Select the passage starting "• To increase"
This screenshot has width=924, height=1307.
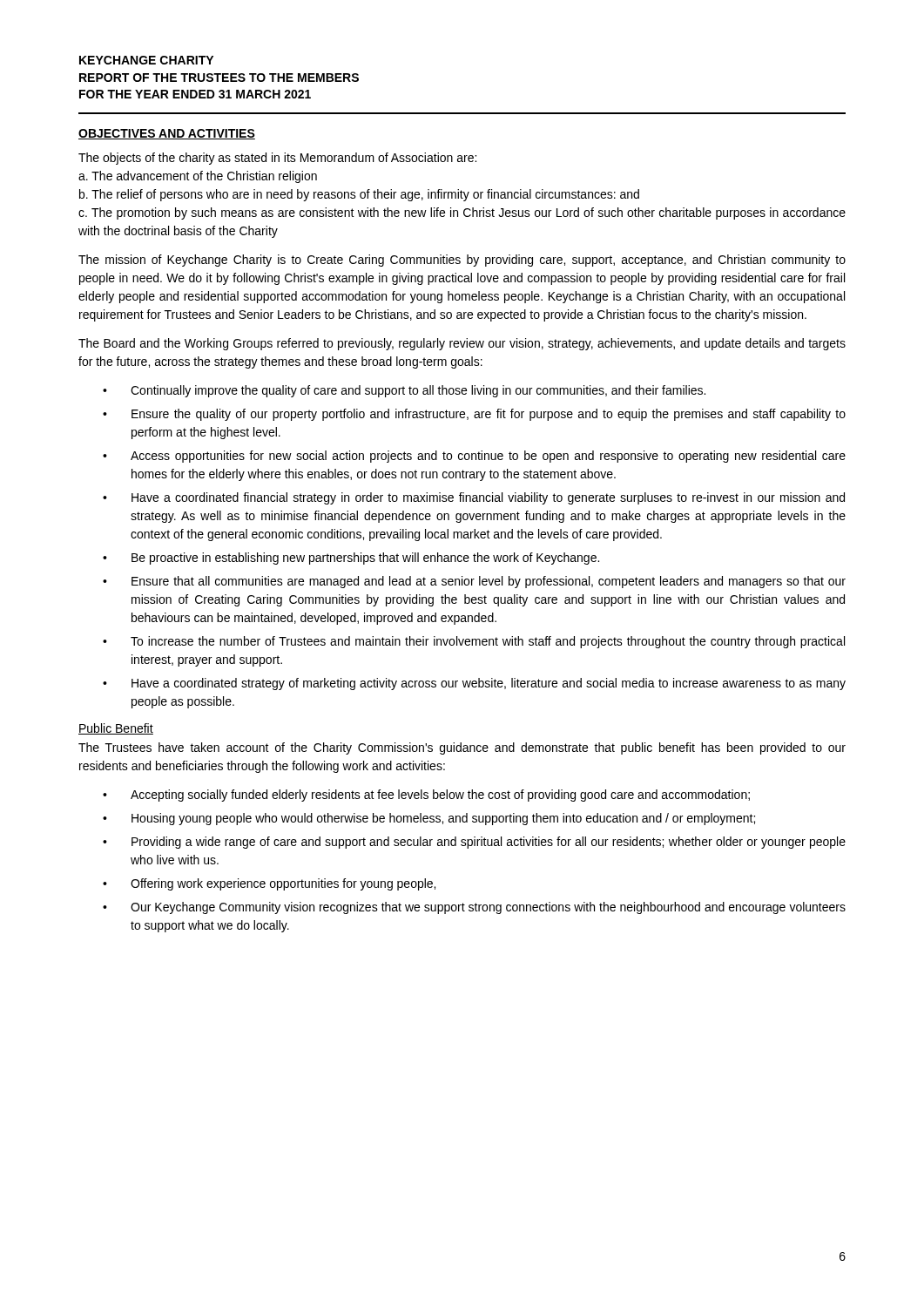(474, 651)
